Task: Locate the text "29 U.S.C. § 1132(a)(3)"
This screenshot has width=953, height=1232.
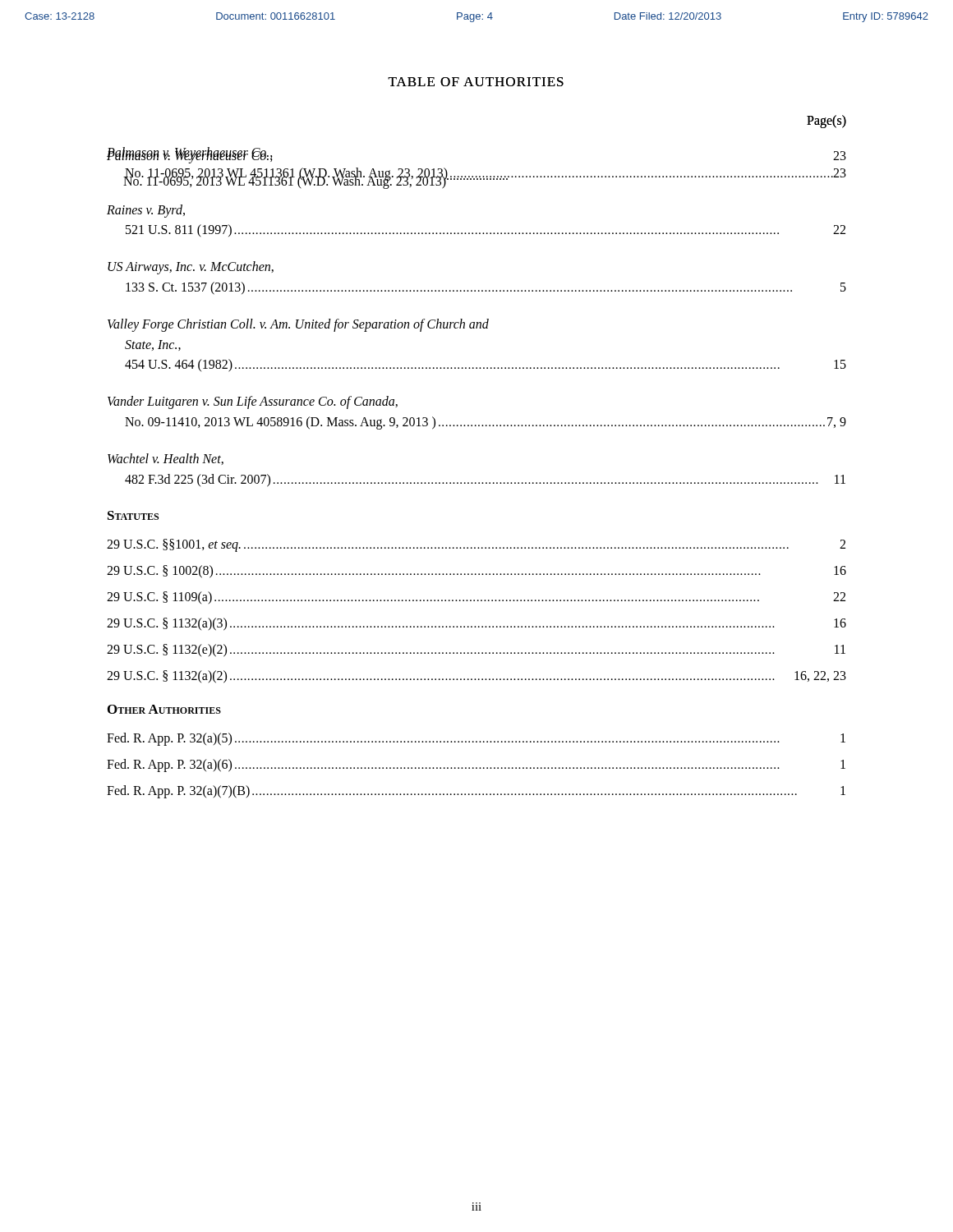Action: coord(476,624)
